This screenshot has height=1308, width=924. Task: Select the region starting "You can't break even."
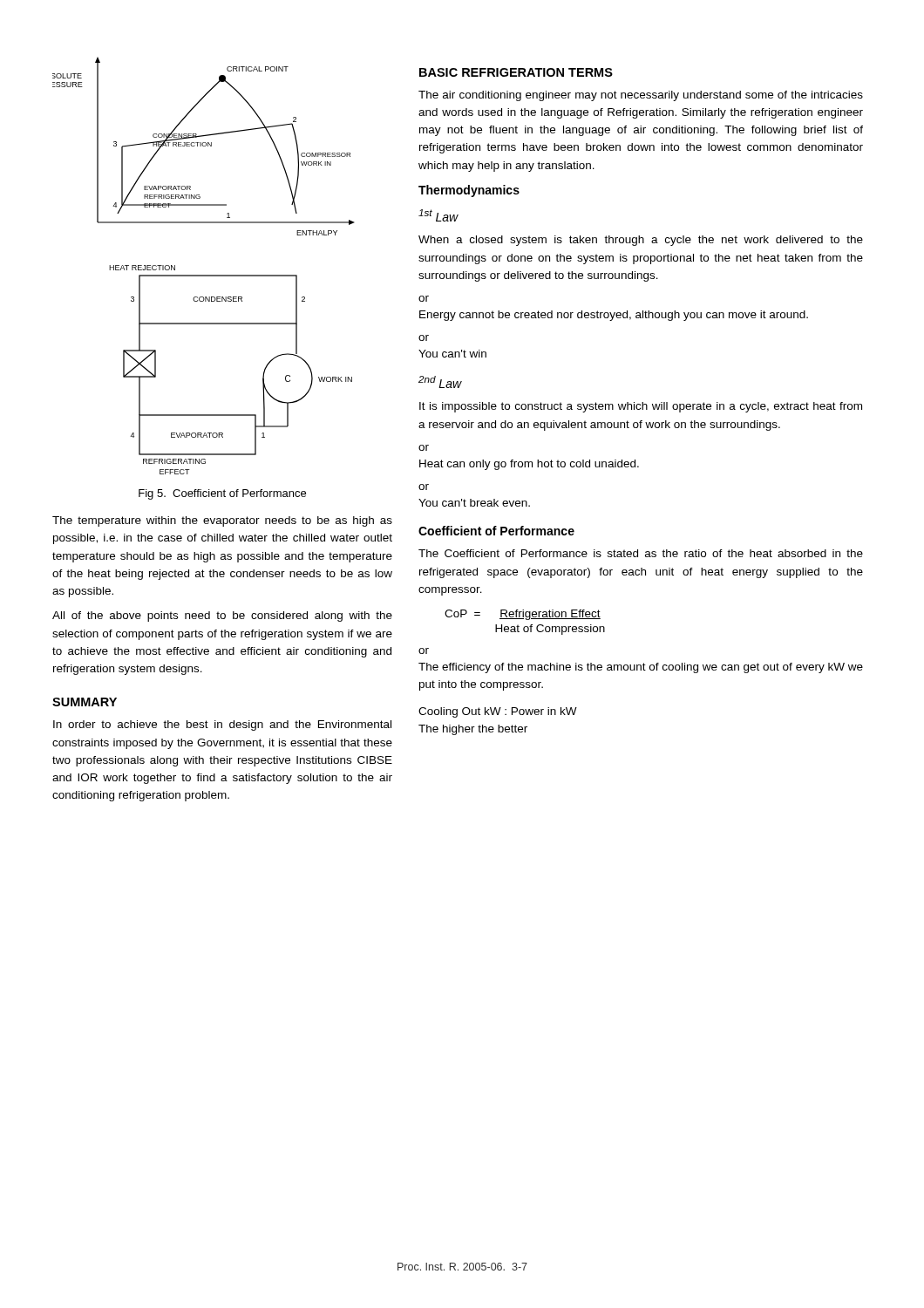tap(474, 503)
